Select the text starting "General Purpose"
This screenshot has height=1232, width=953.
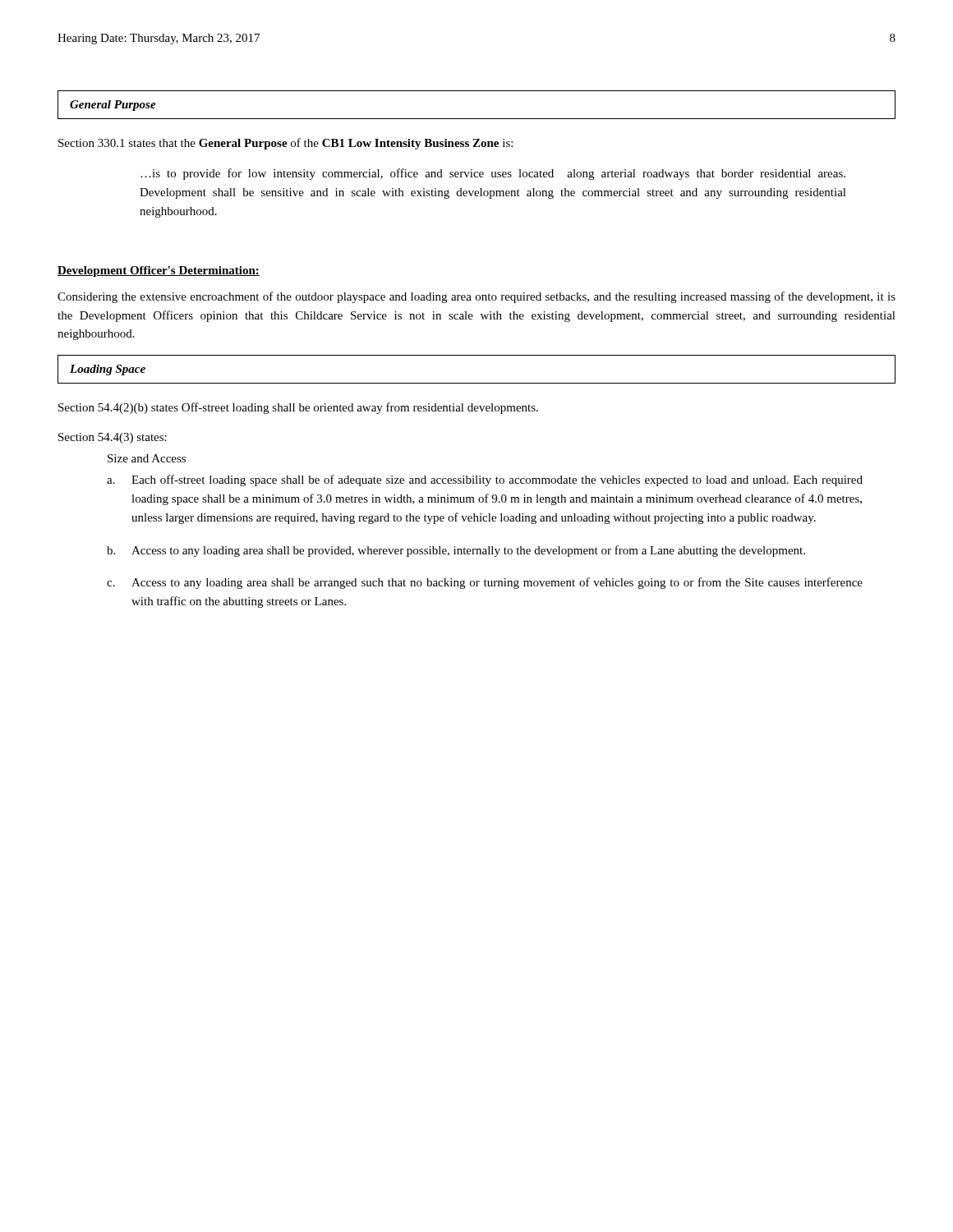tap(113, 104)
